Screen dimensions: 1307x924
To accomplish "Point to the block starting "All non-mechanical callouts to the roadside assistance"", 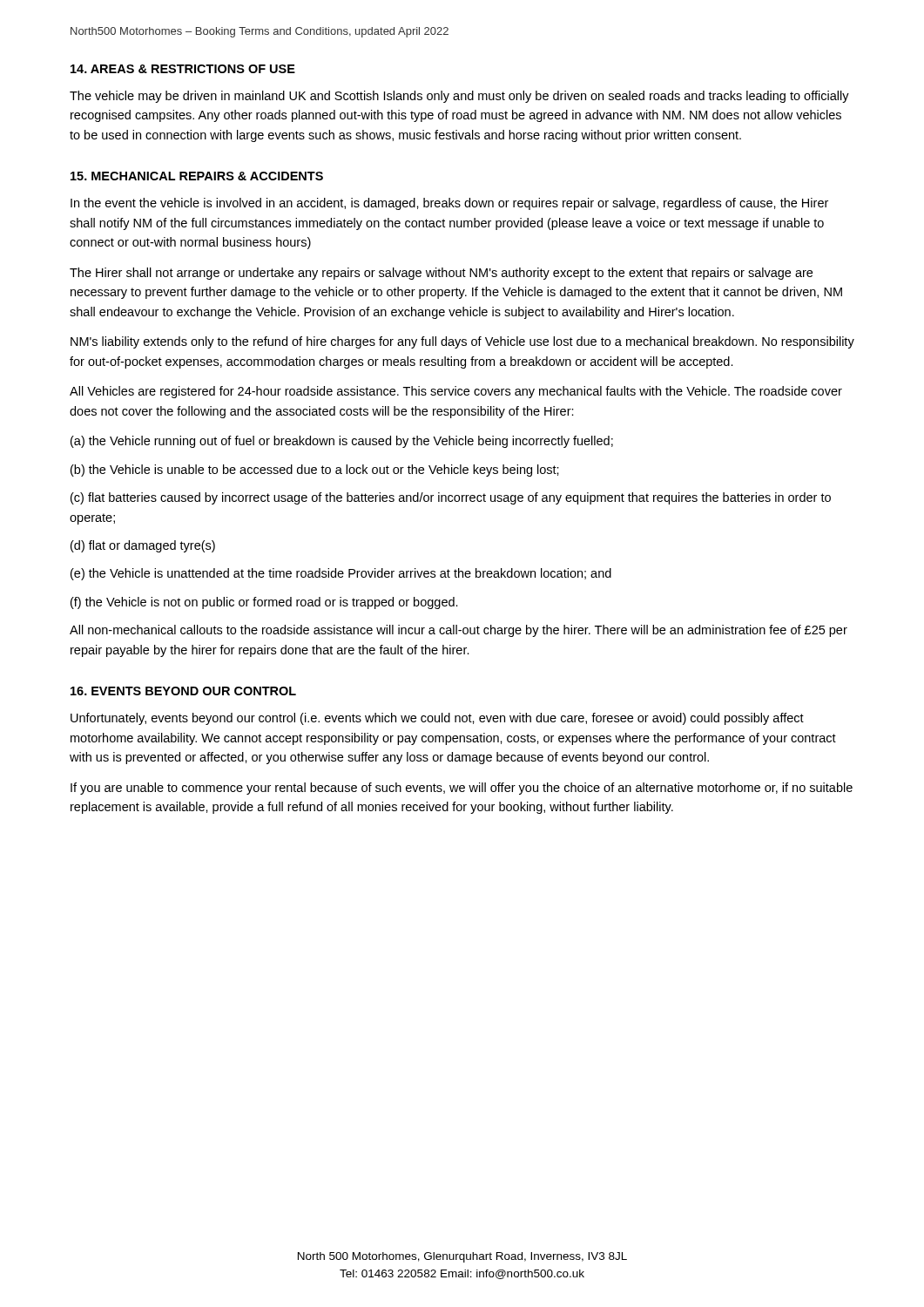I will tap(458, 640).
